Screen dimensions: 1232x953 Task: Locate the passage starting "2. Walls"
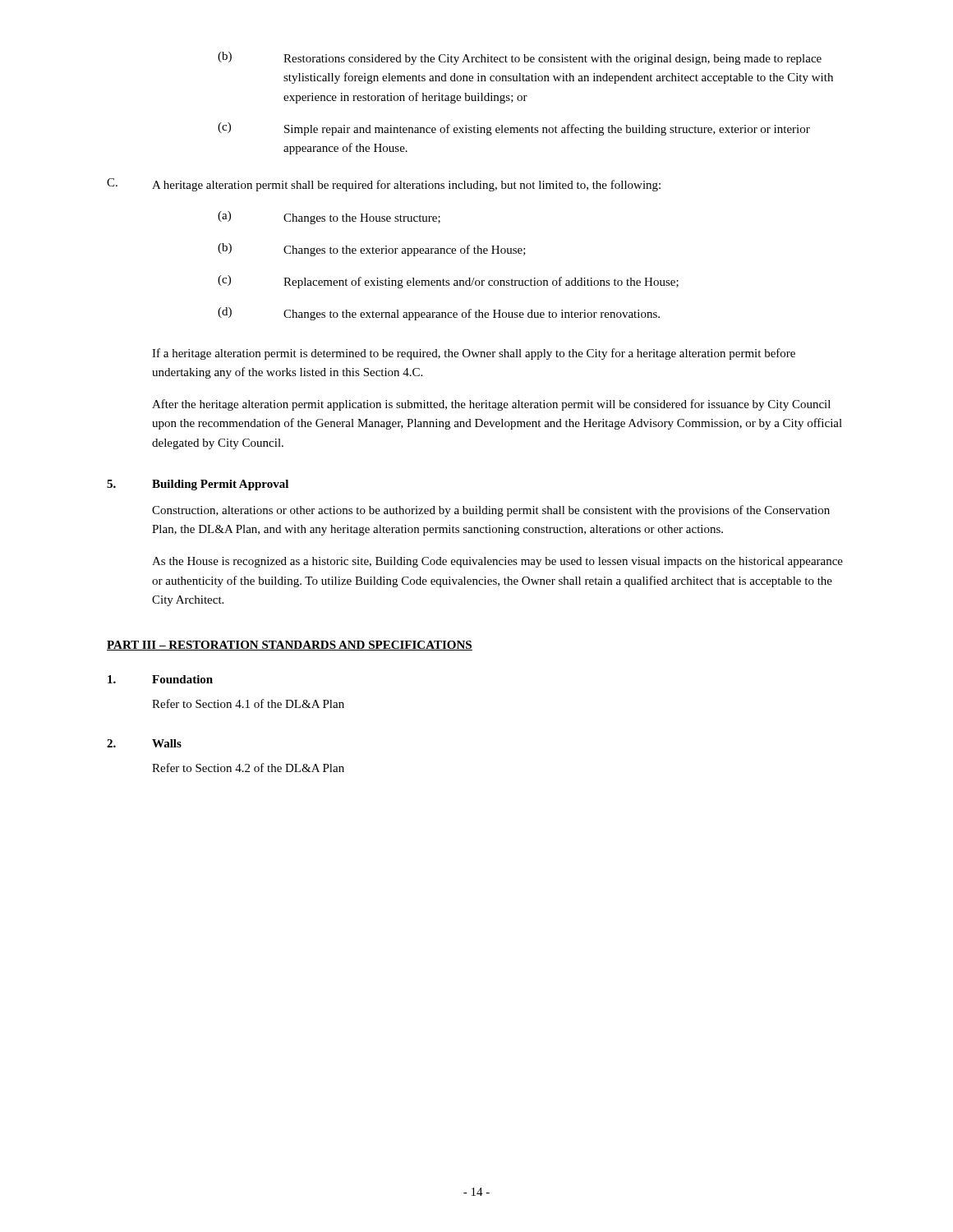144,744
